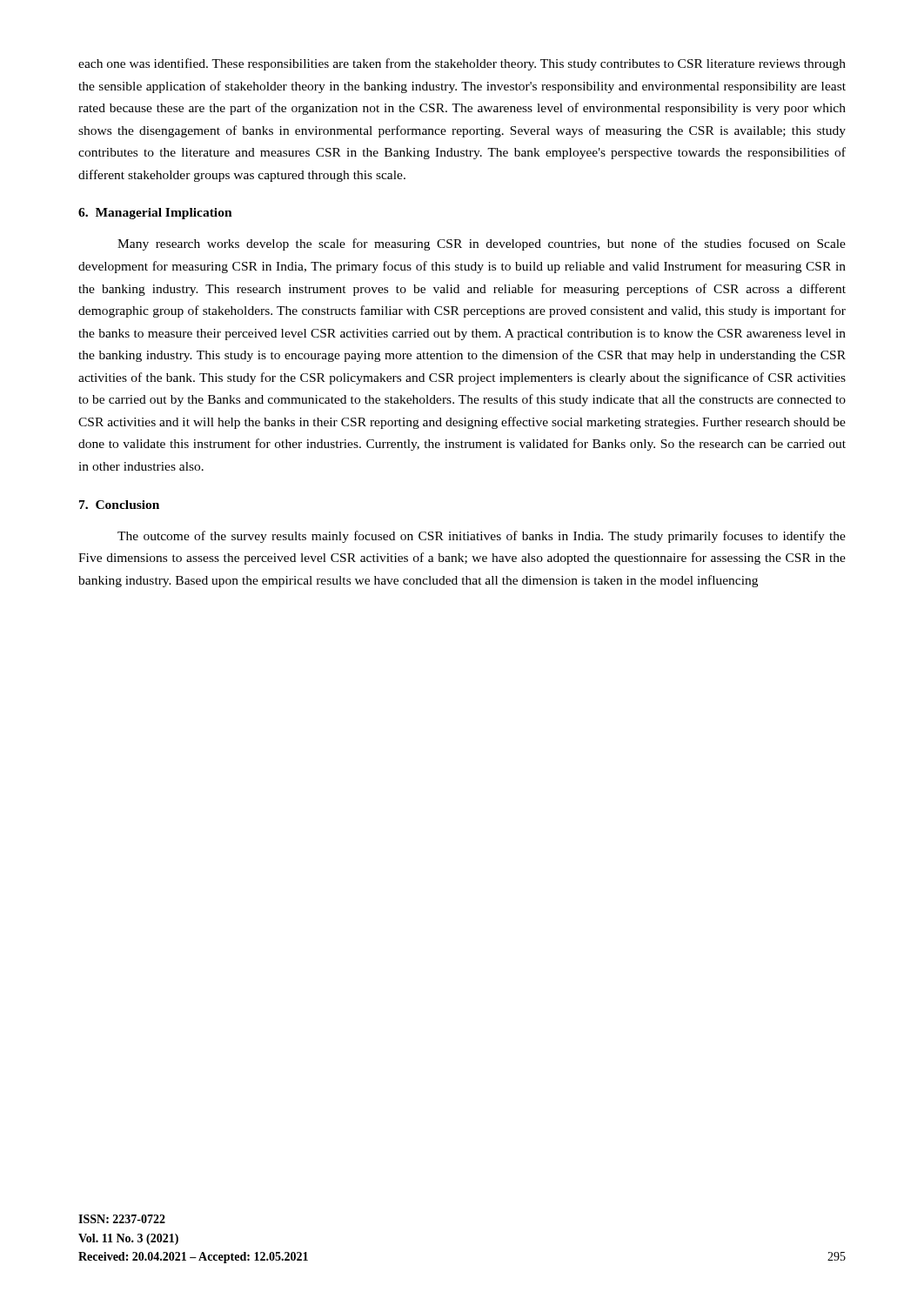Viewport: 924px width, 1305px height.
Task: Locate the element starting "The outcome of the survey results"
Action: 462,557
